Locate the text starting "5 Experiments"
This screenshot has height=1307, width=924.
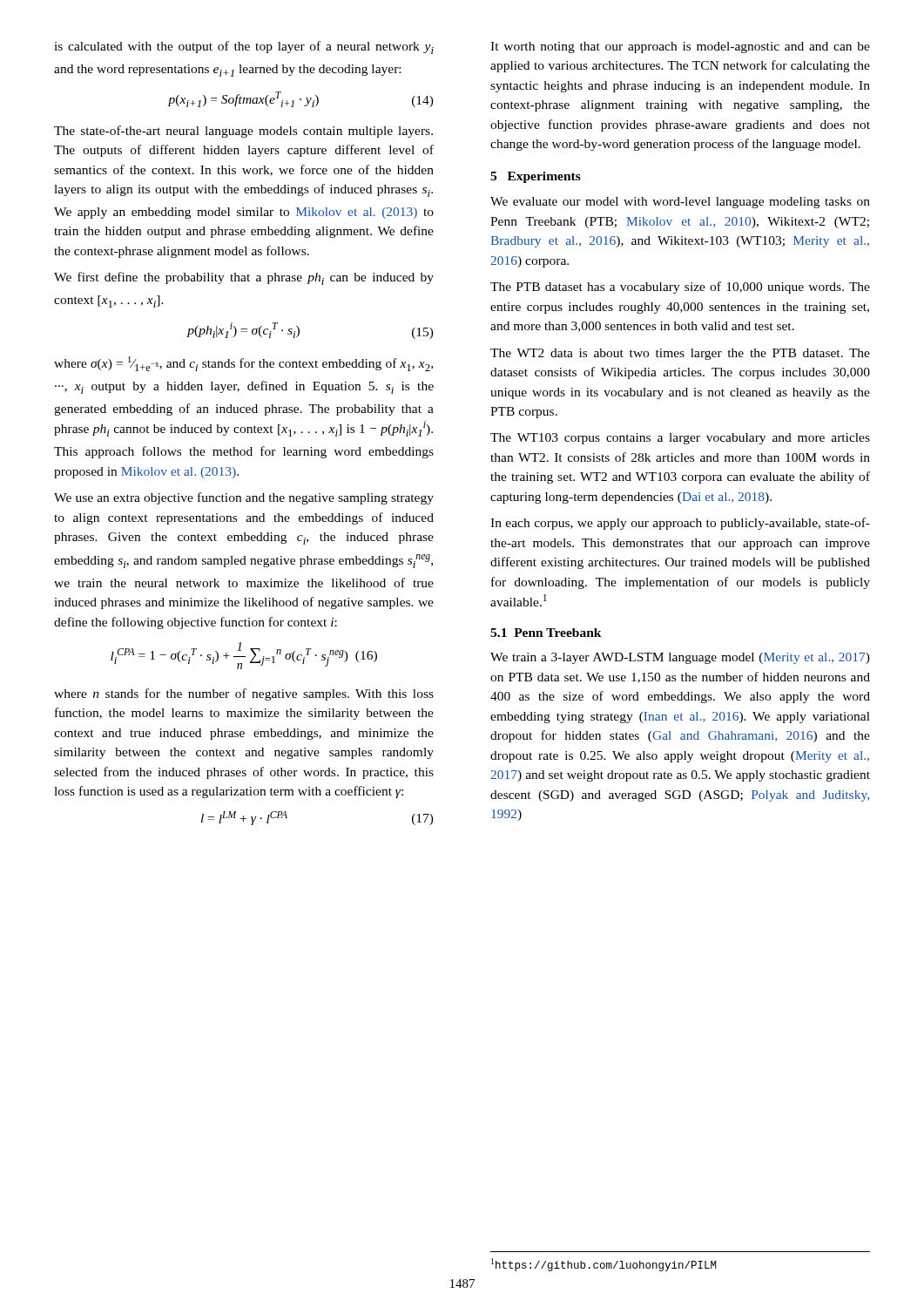(535, 175)
